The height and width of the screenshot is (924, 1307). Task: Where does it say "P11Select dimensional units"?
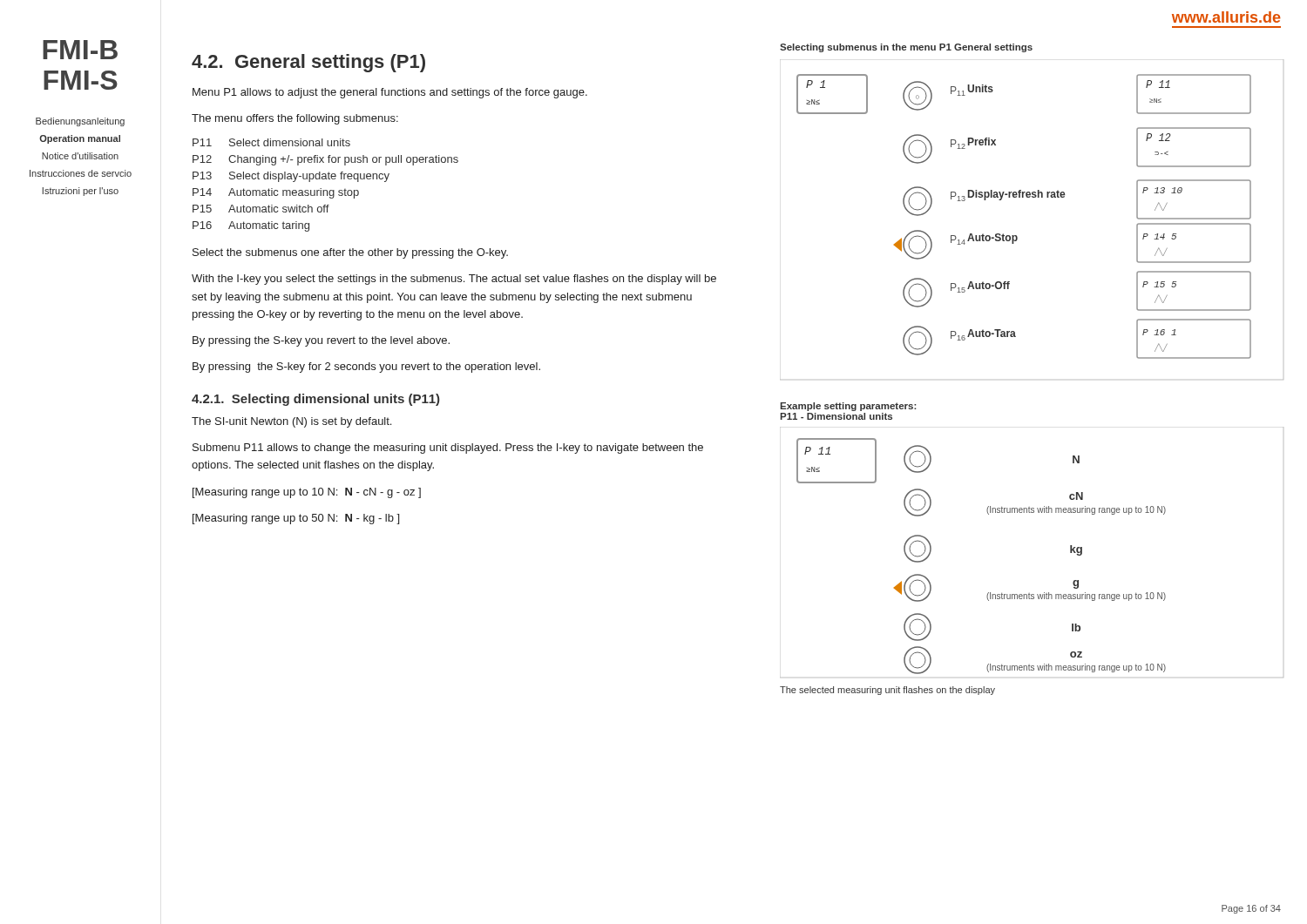click(271, 143)
